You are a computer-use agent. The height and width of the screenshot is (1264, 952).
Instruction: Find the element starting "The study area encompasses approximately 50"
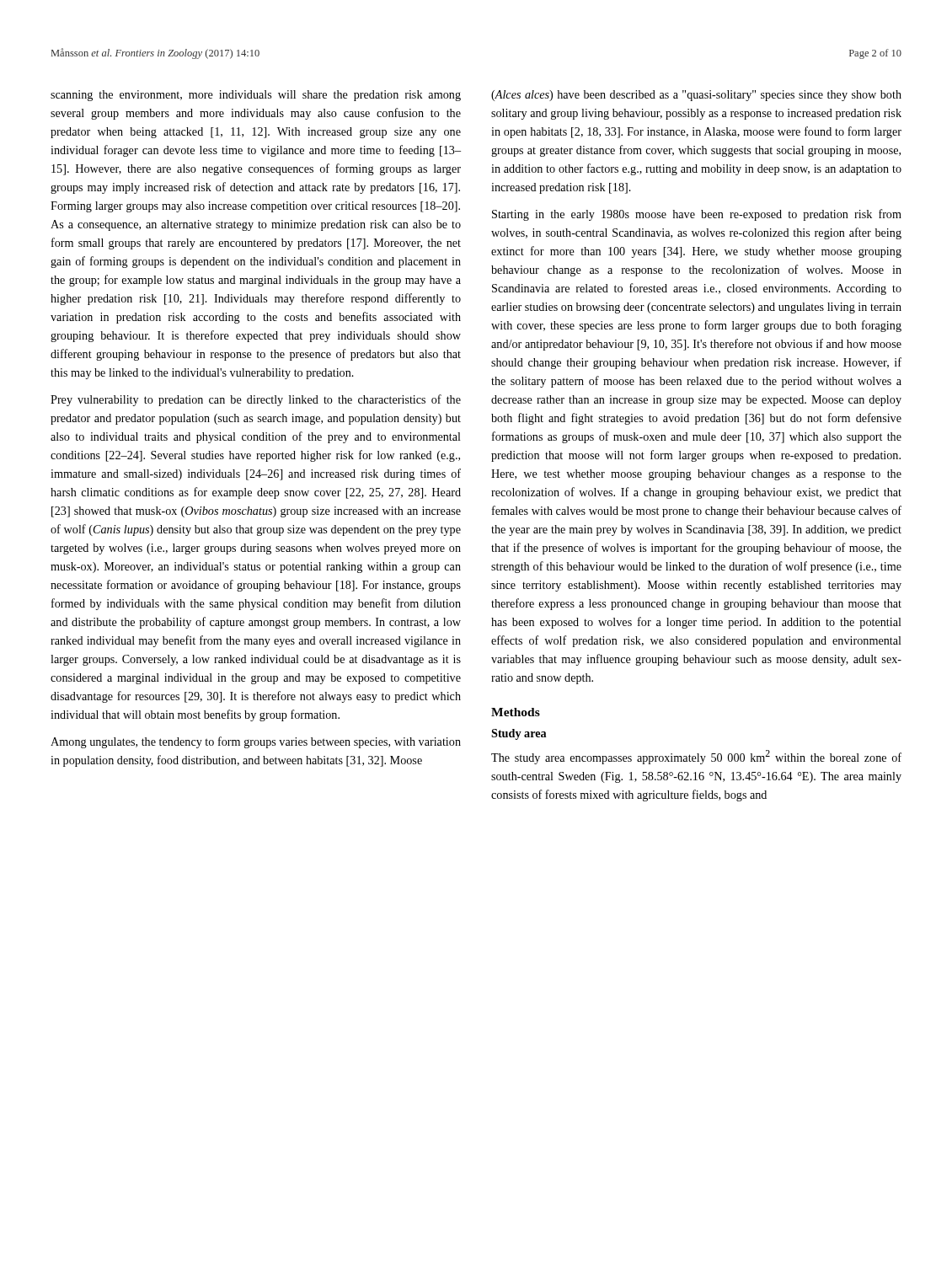pyautogui.click(x=696, y=775)
